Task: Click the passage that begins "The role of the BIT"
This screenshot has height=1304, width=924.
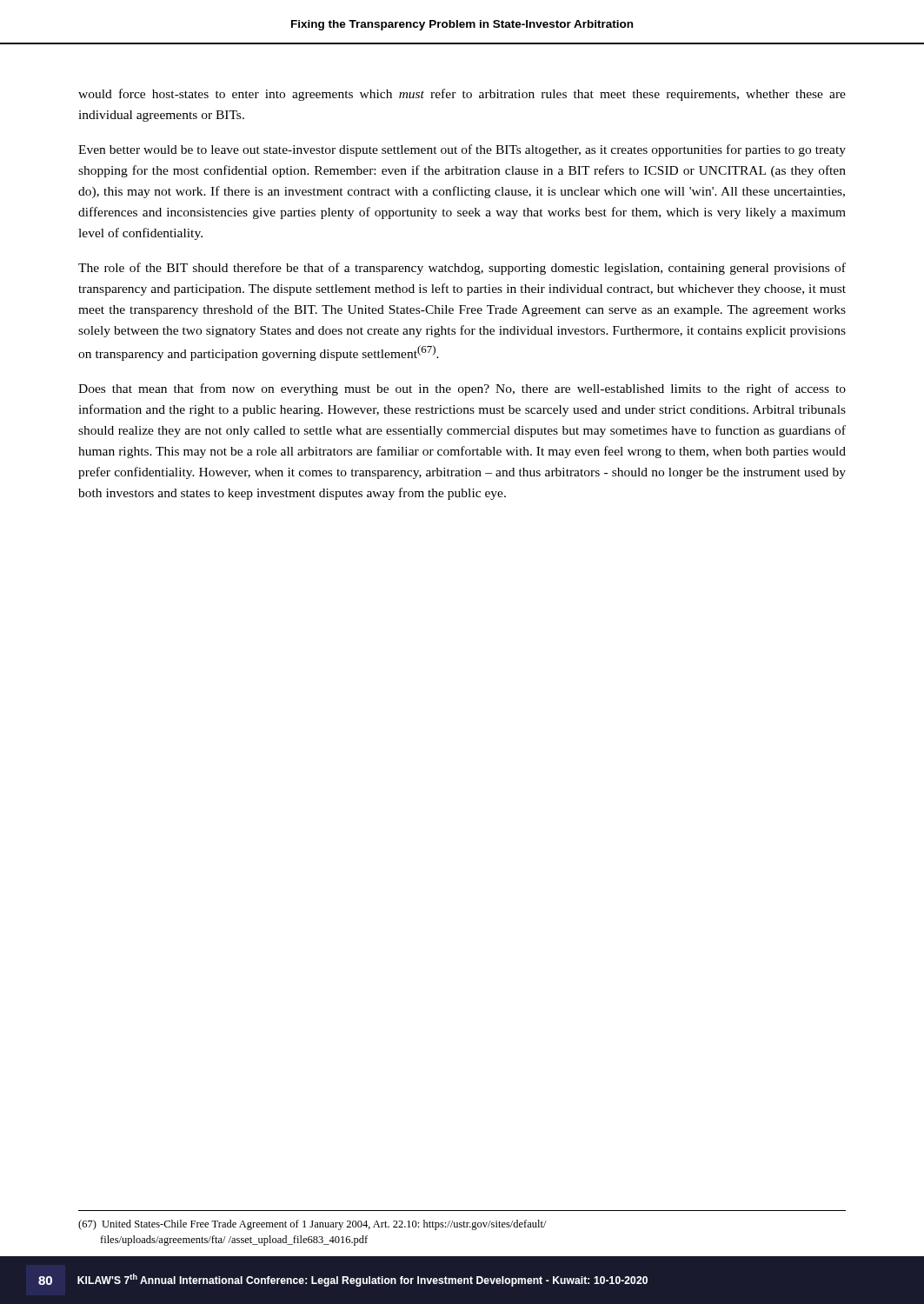Action: click(462, 311)
